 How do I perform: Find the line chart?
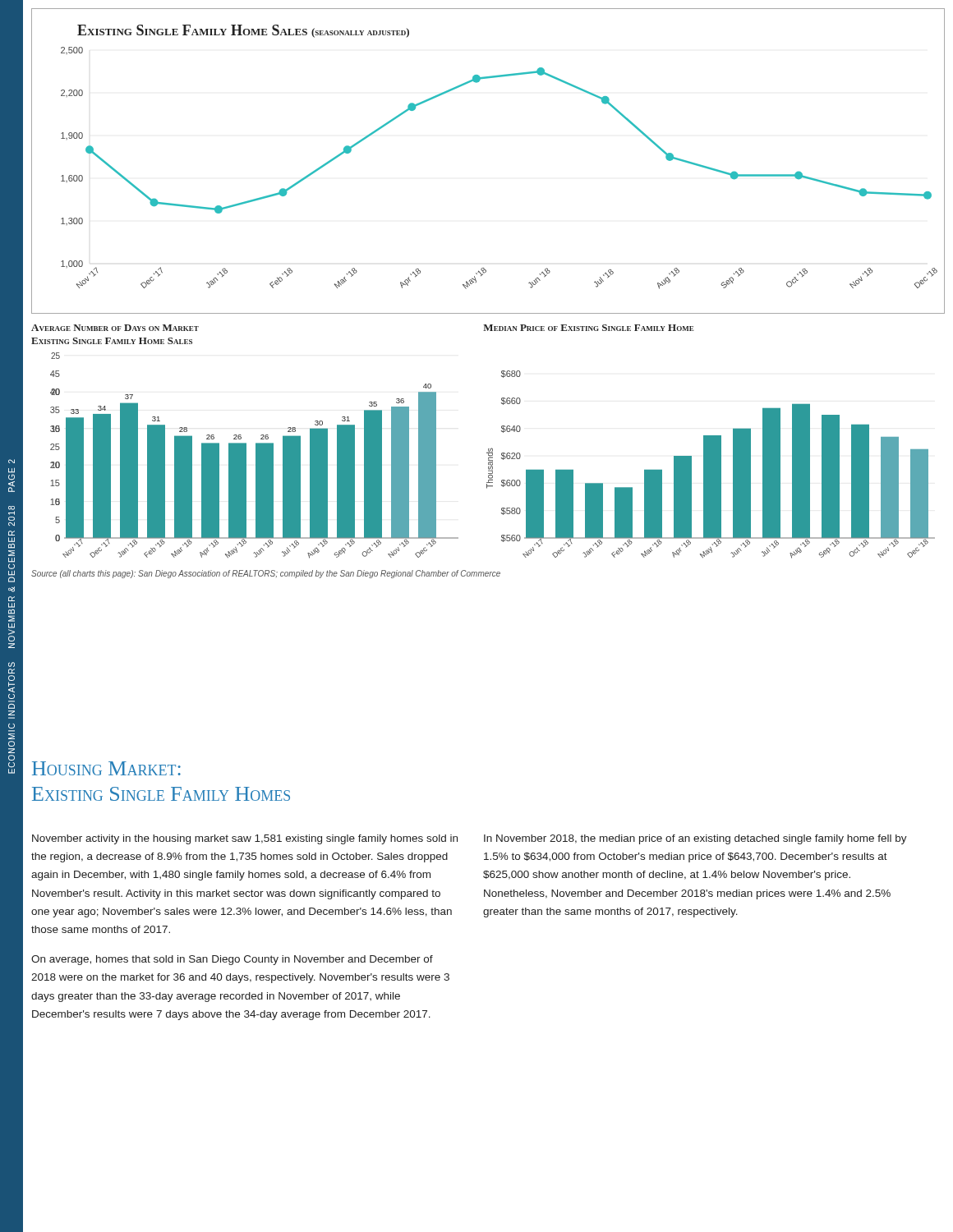click(x=488, y=161)
